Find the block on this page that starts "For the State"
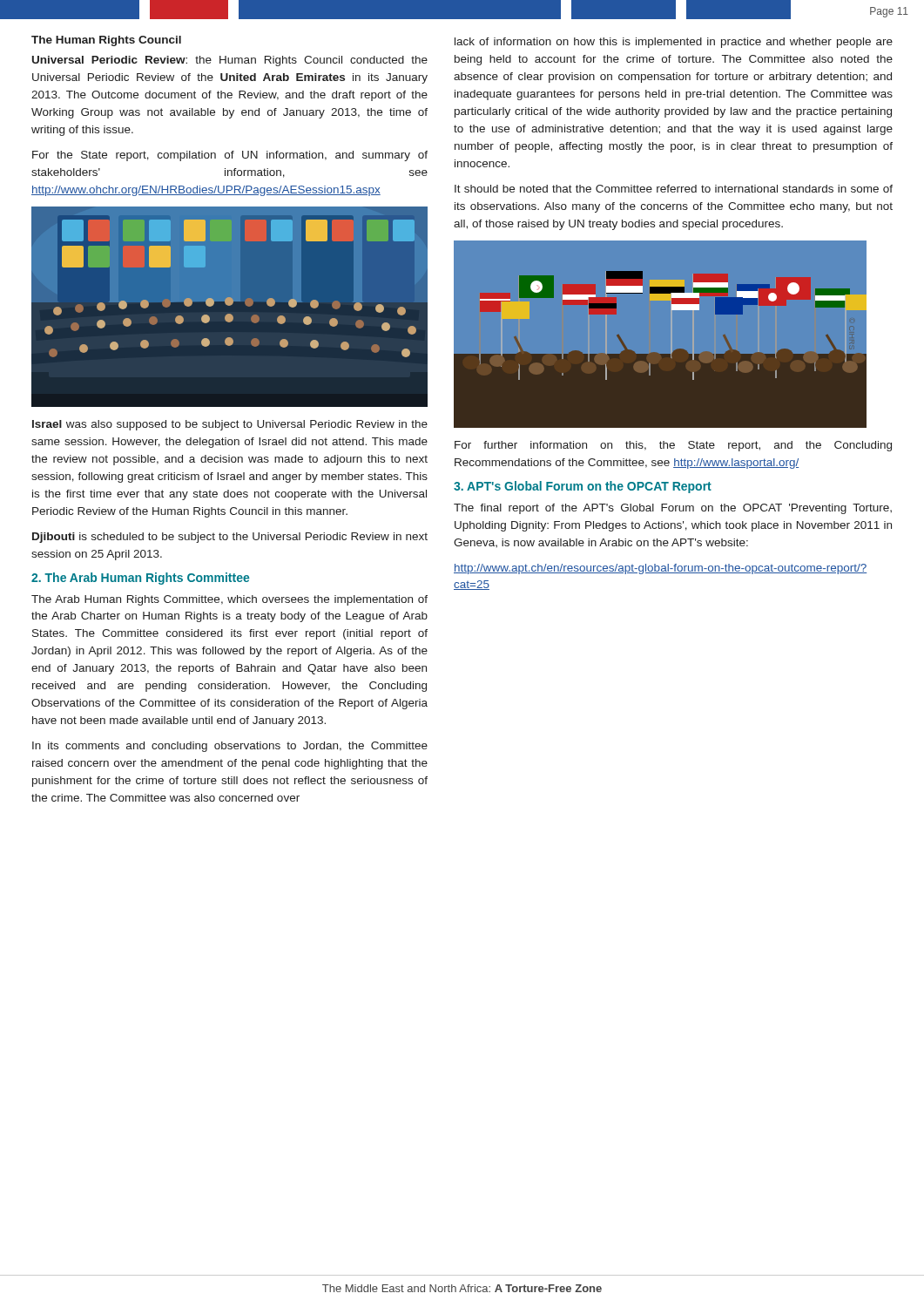The image size is (924, 1307). (229, 172)
